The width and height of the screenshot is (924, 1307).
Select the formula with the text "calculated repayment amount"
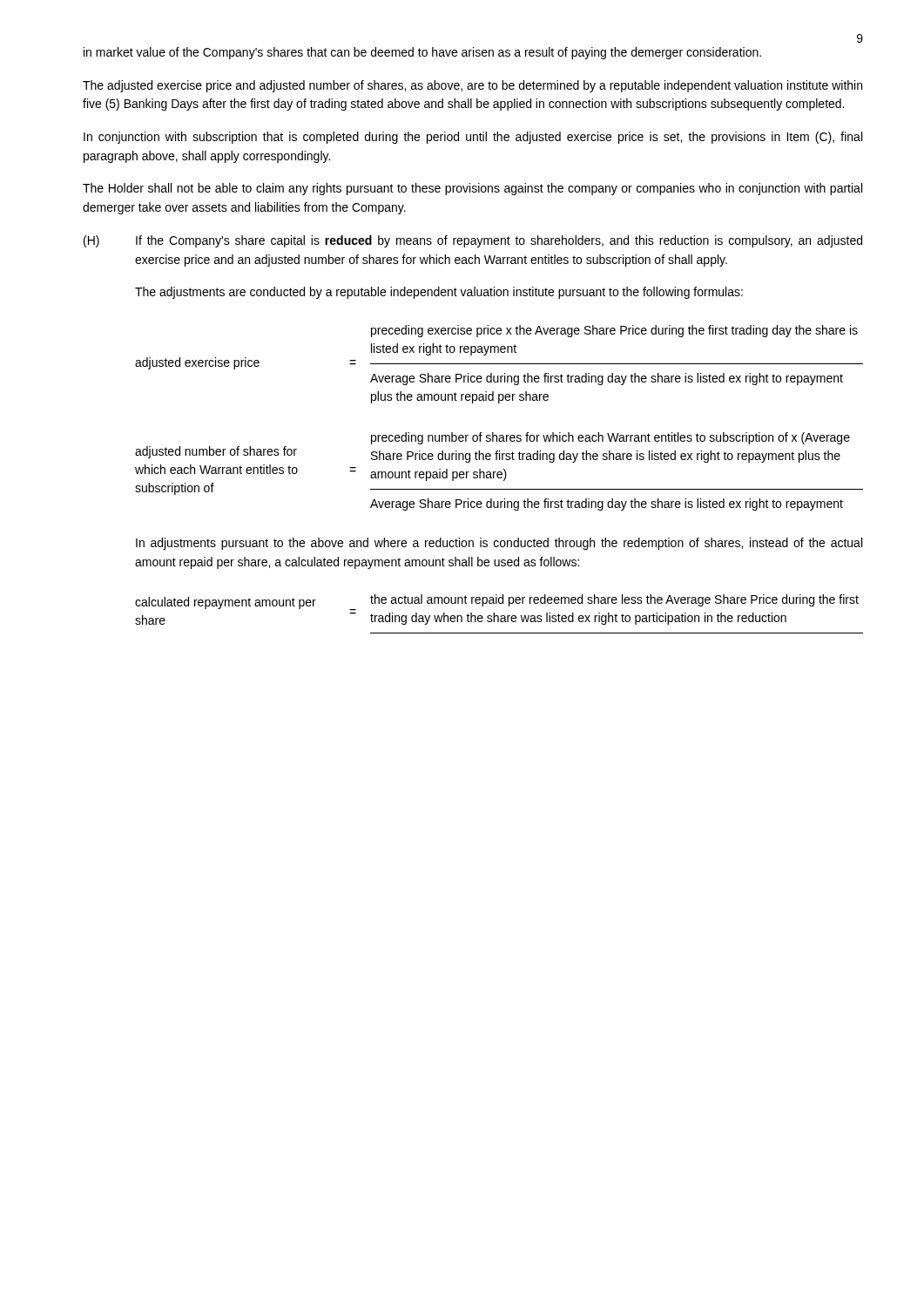(499, 611)
